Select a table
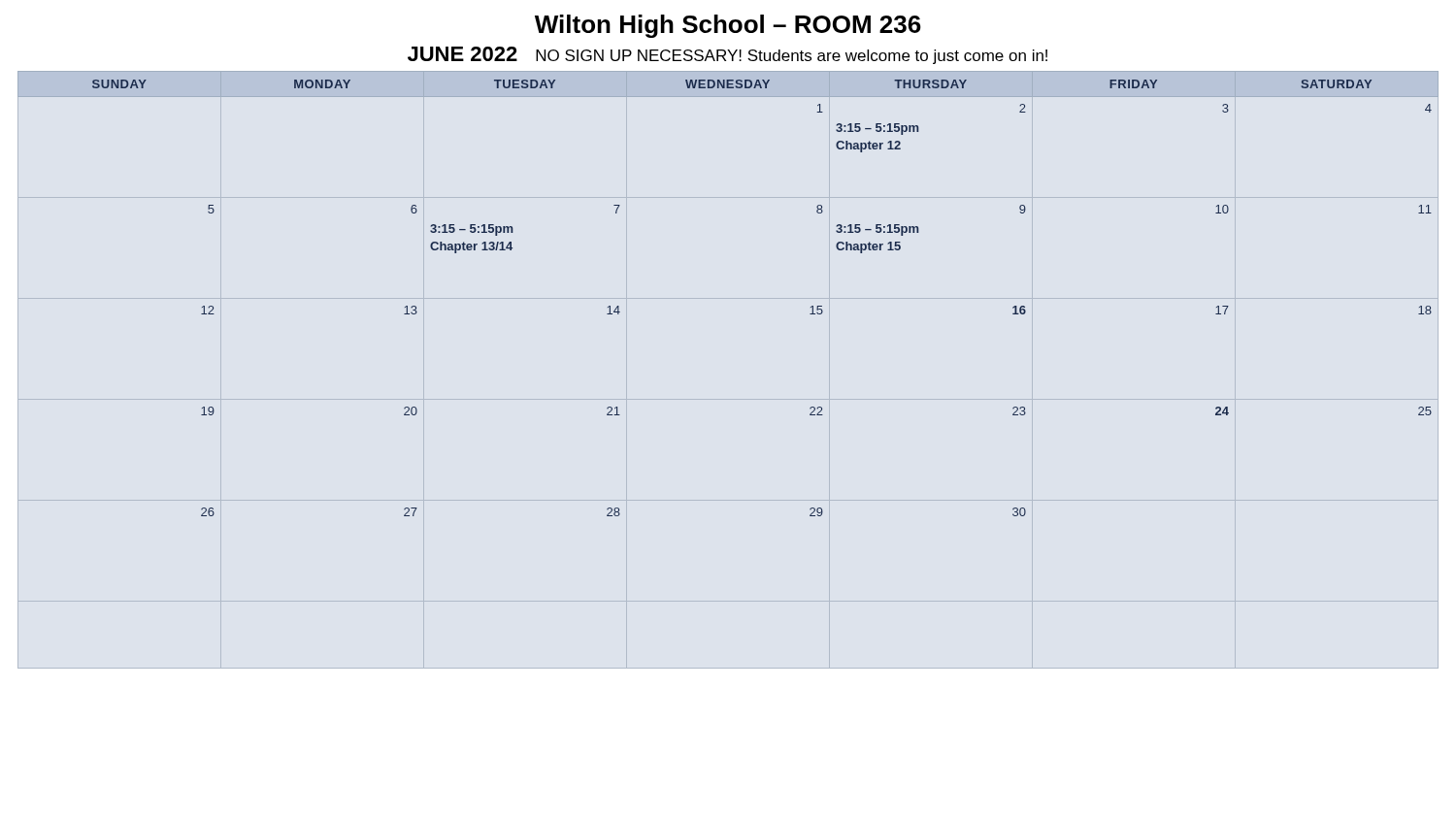 click(728, 370)
